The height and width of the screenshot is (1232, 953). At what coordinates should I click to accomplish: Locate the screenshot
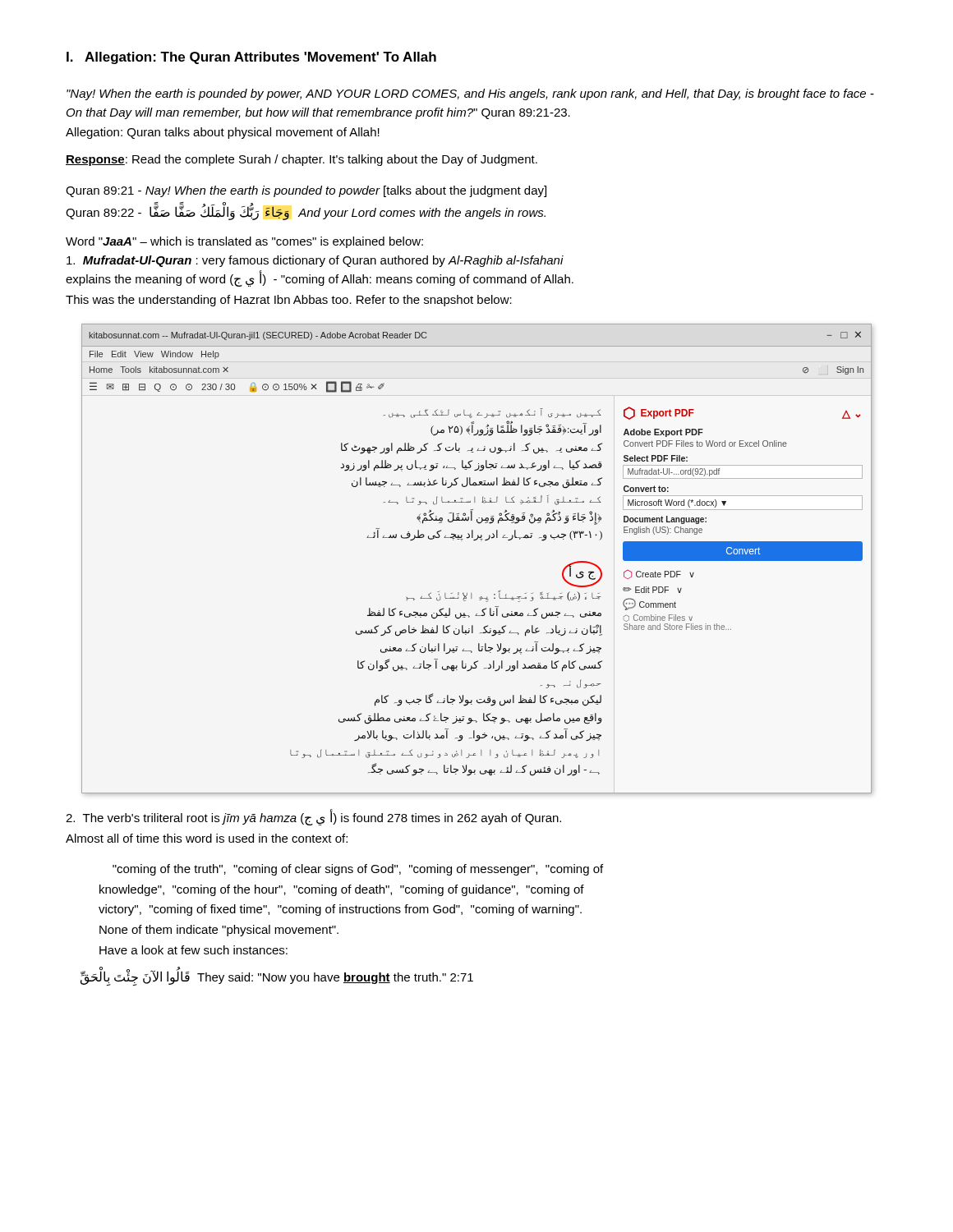(x=476, y=558)
